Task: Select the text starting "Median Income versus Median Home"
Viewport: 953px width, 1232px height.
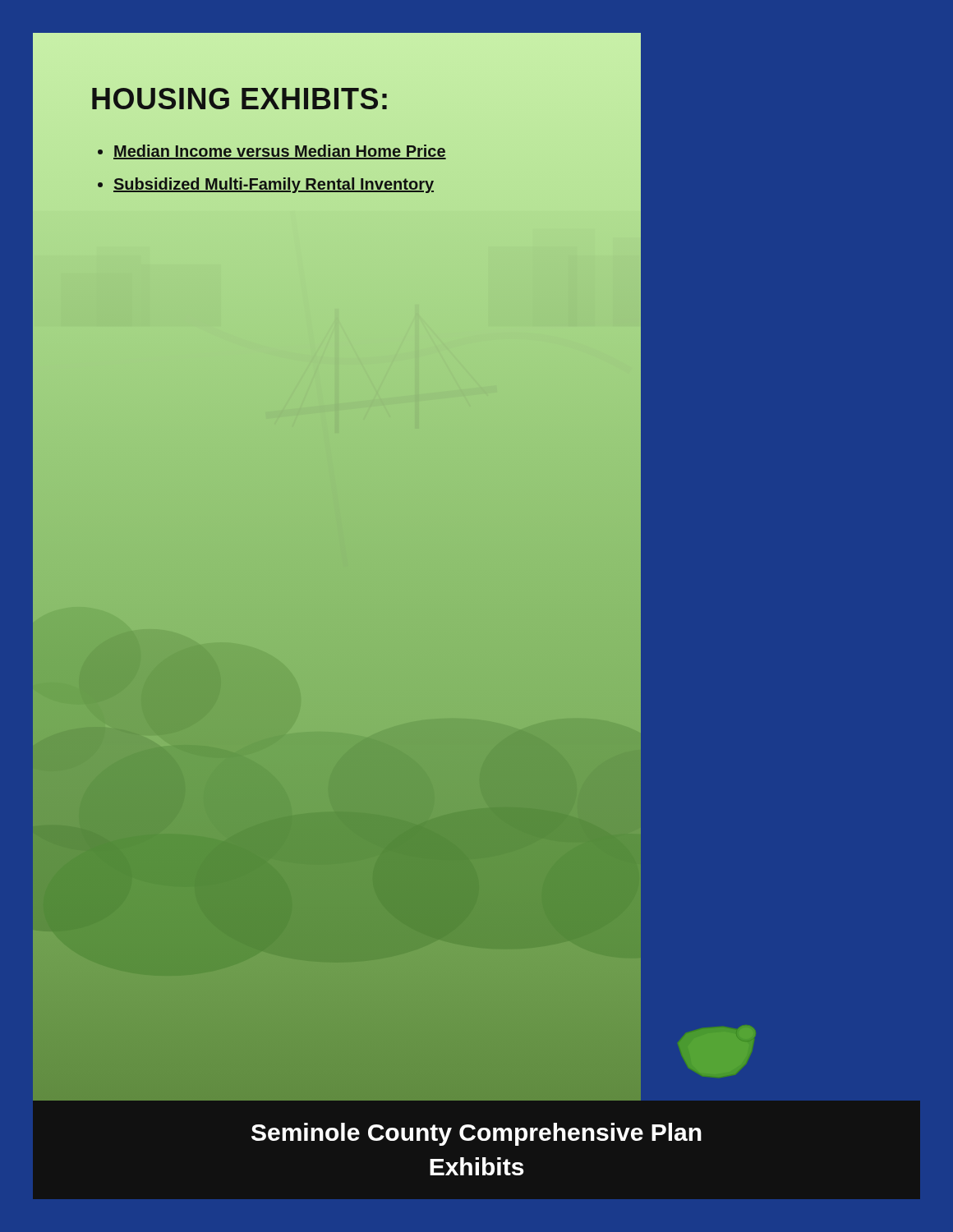Action: coord(280,151)
